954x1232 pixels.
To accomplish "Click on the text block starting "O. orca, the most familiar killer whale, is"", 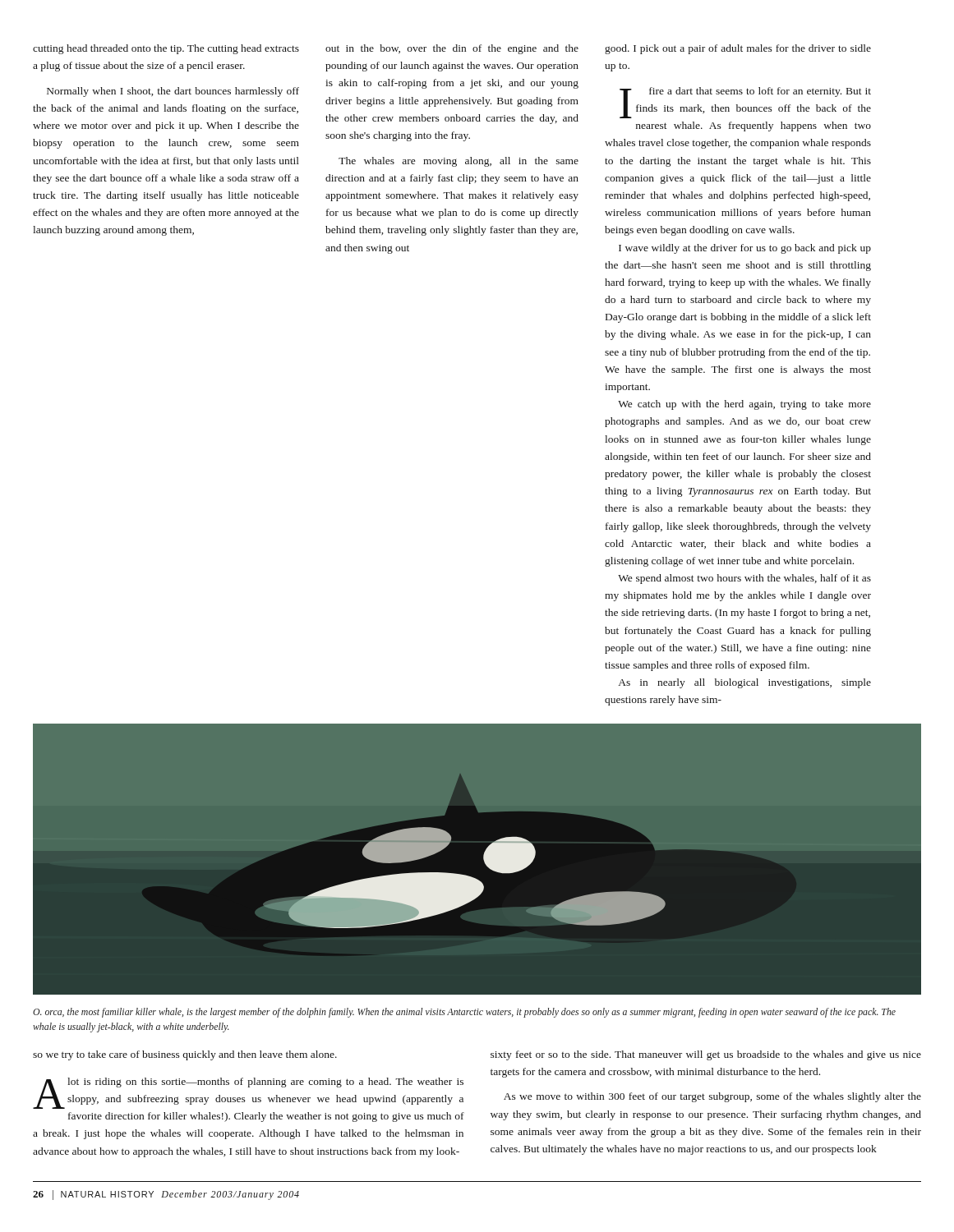I will tap(464, 1019).
